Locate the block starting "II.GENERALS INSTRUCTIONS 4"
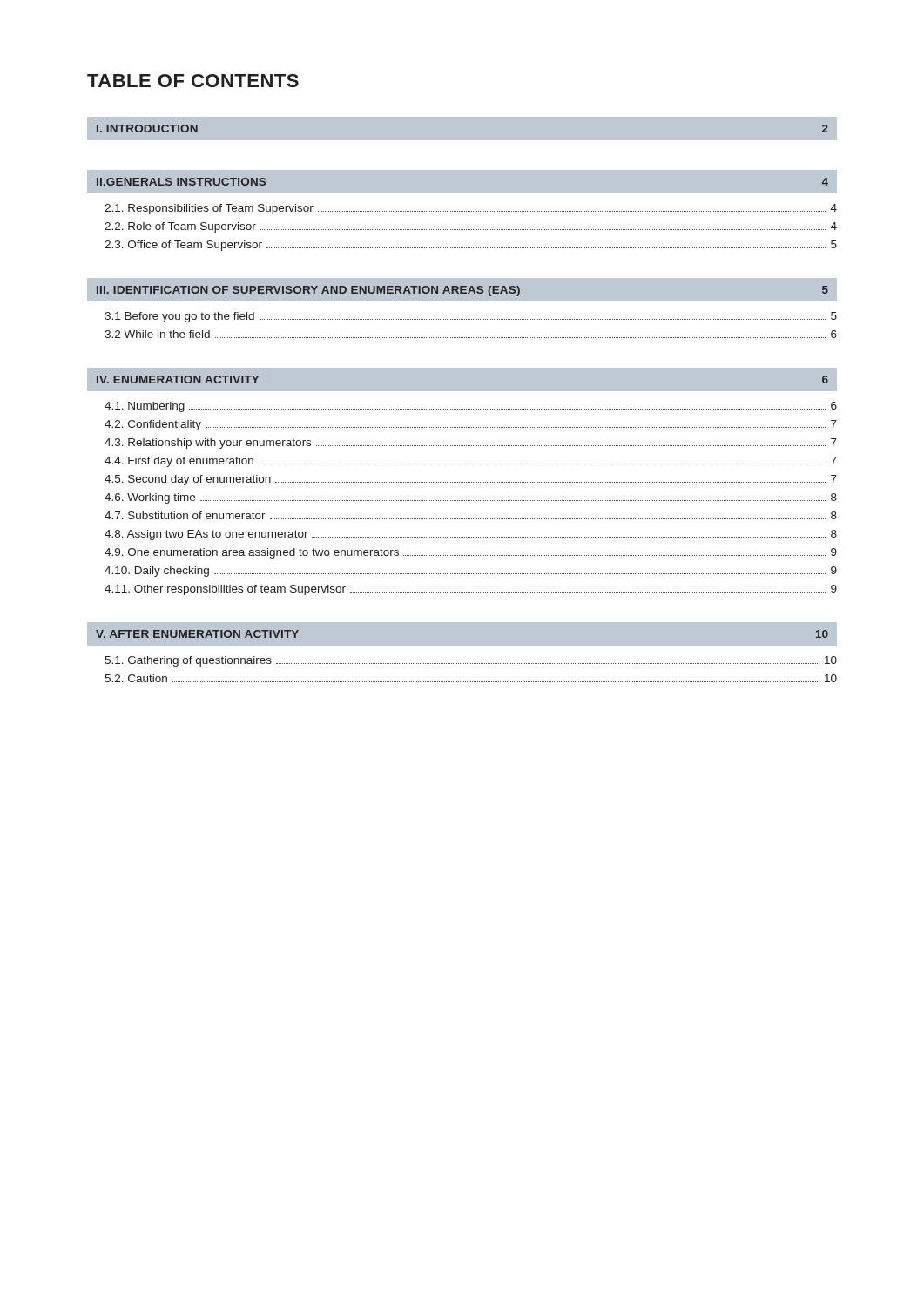 [462, 182]
